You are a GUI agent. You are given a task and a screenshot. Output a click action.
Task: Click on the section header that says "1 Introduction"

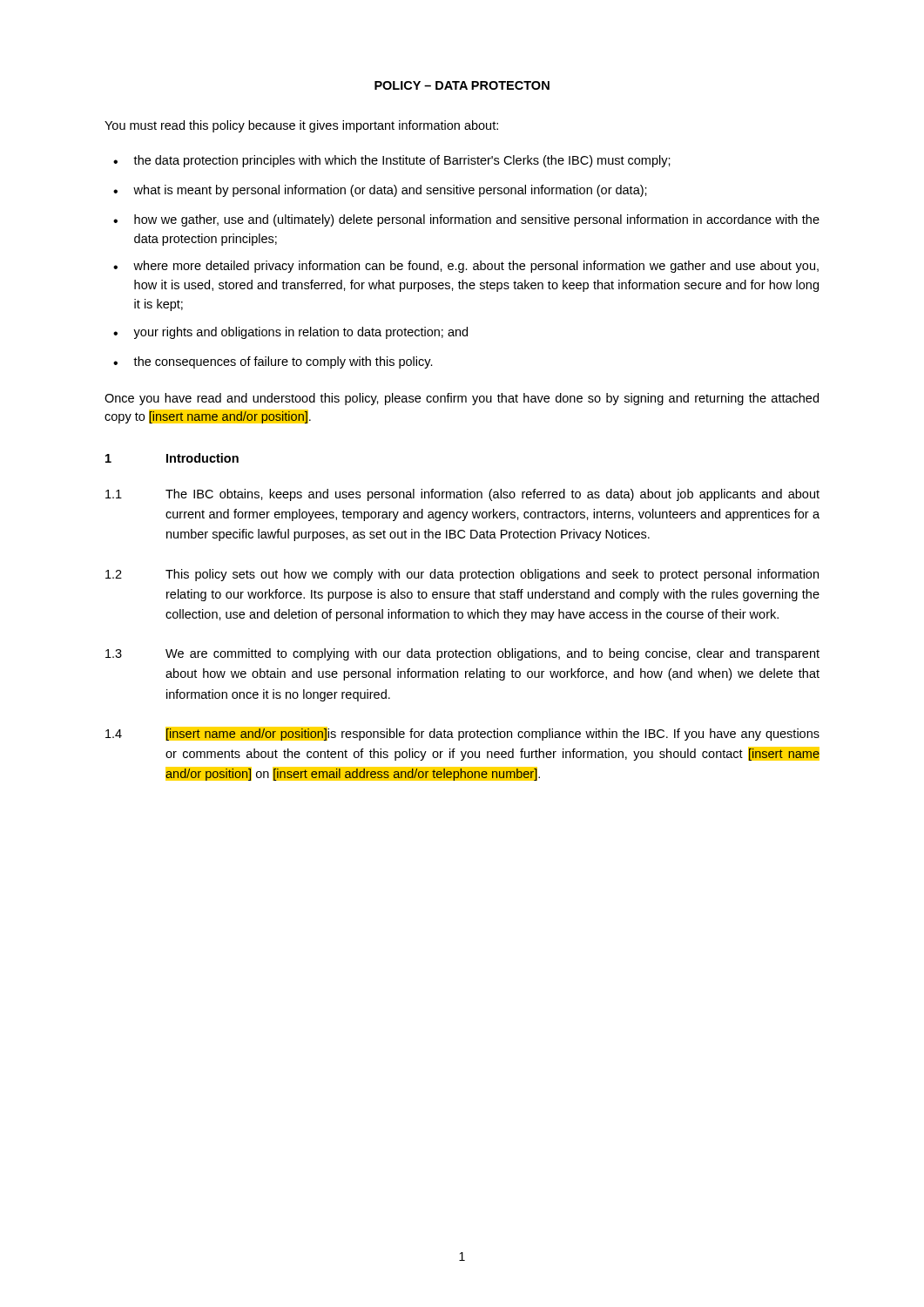(172, 458)
